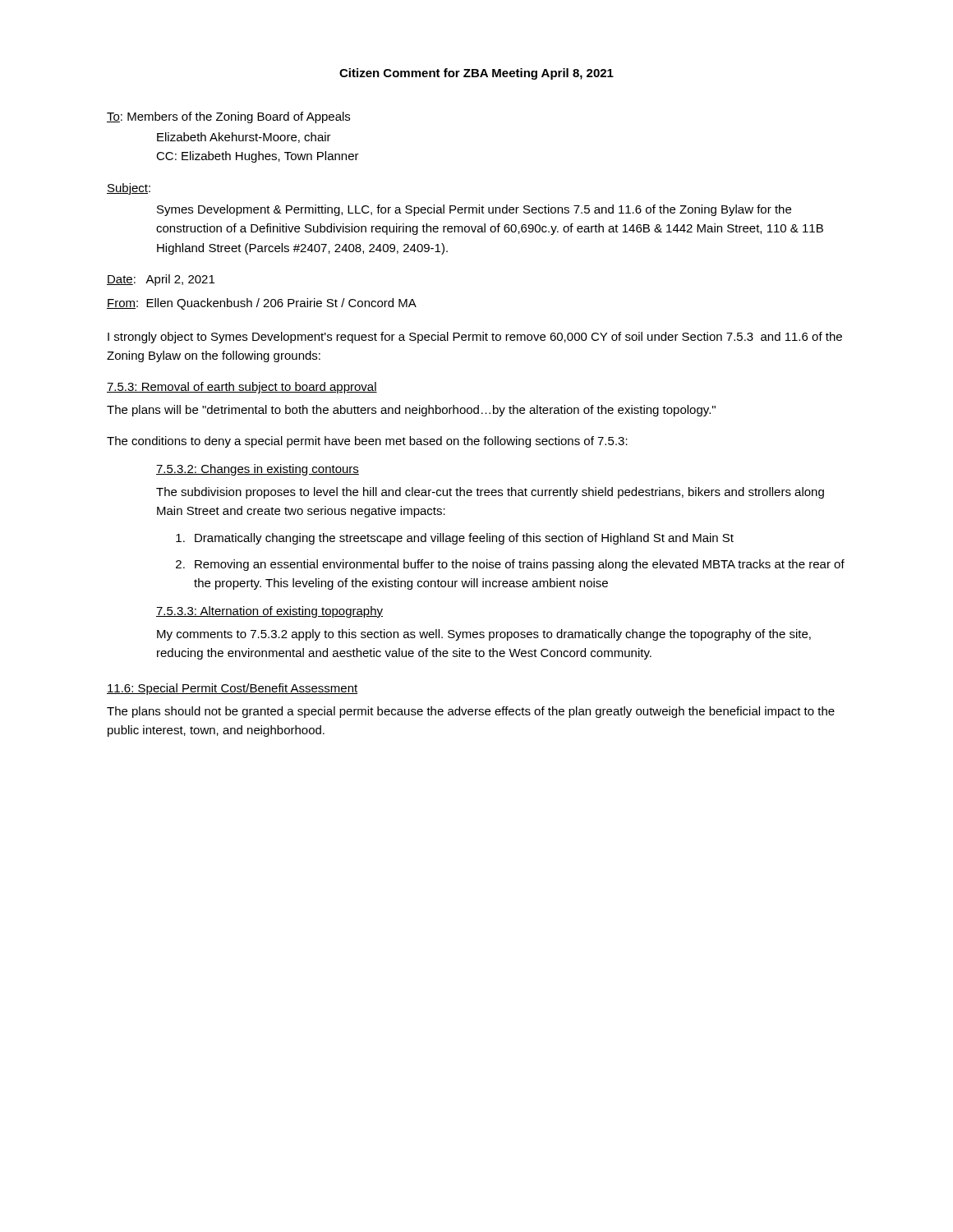Click the passage that begins "Removing an essential environmental buffer to"
Image resolution: width=953 pixels, height=1232 pixels.
click(519, 573)
